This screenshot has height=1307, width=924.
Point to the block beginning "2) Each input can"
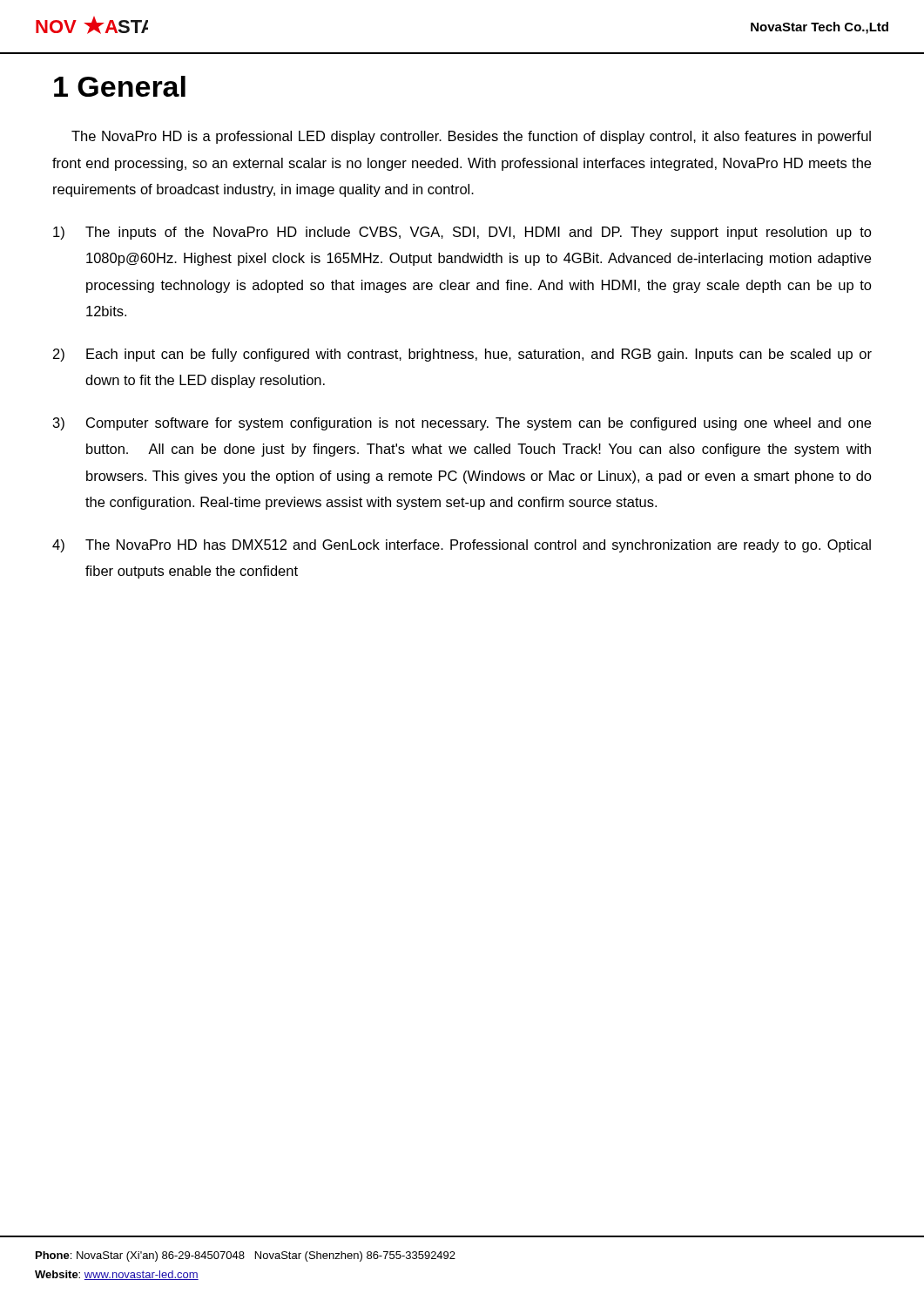[x=462, y=367]
